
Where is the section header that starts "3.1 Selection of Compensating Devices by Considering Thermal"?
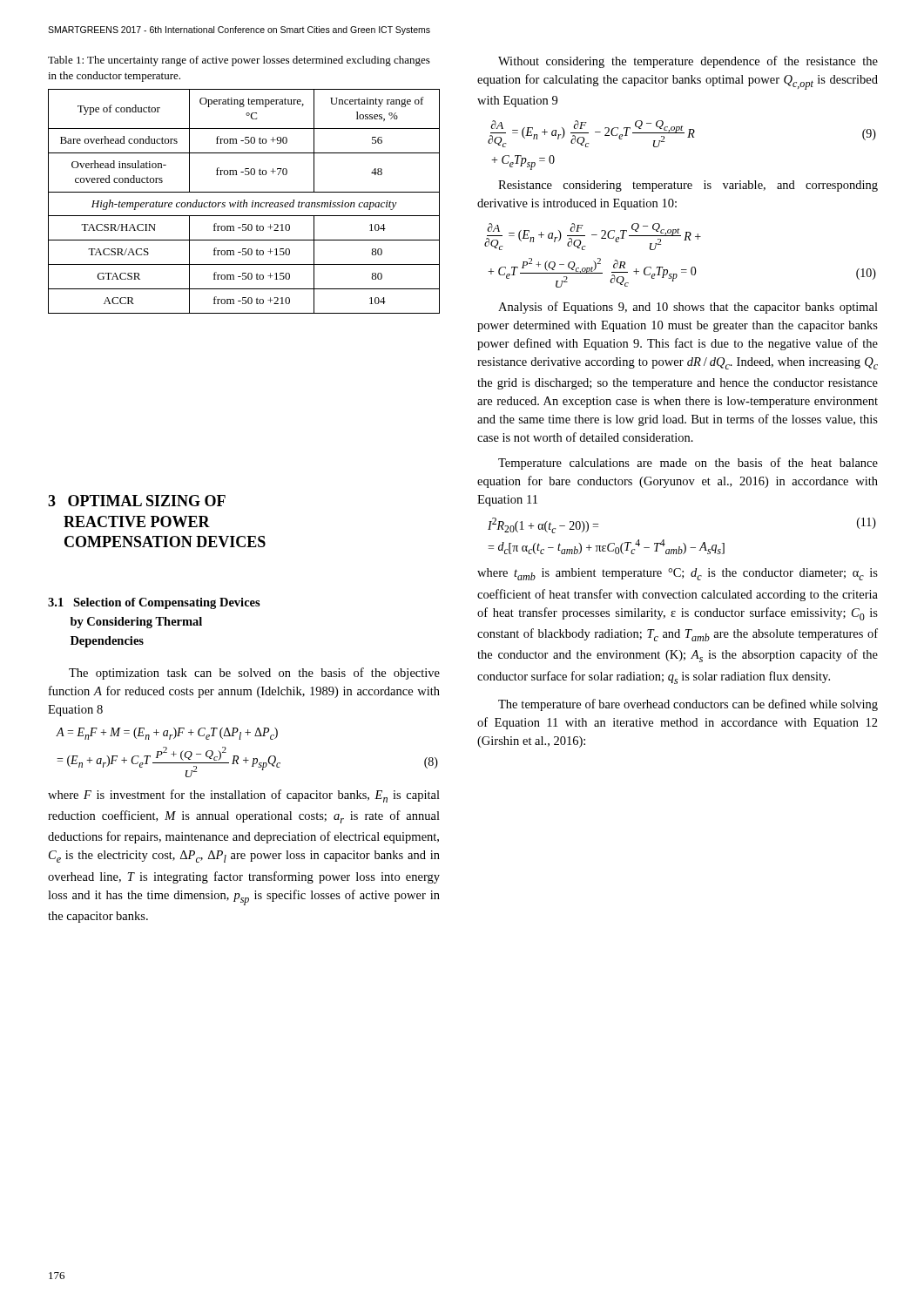click(x=154, y=603)
